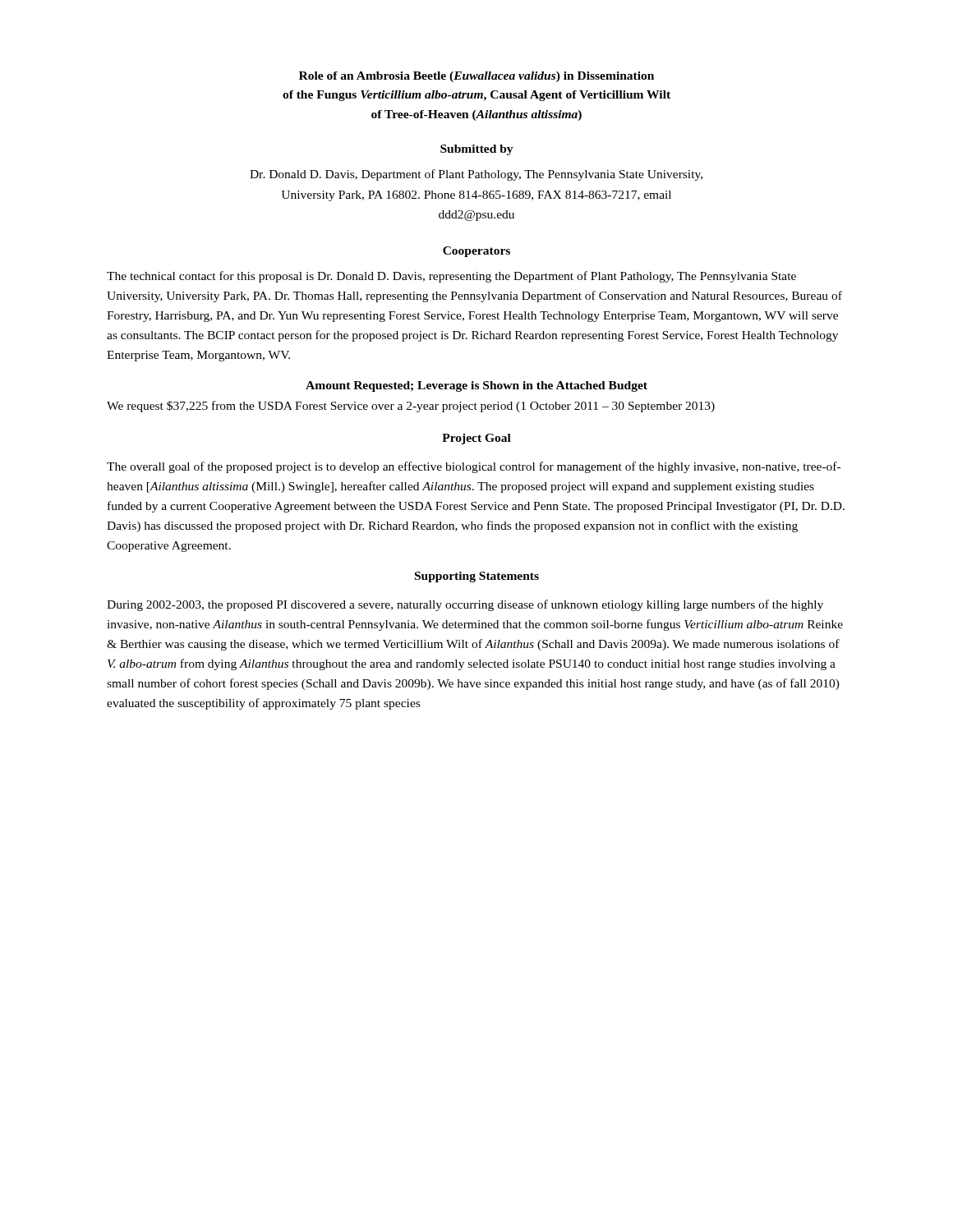Find the title with the text "Role of an Ambrosia"
Viewport: 953px width, 1232px height.
476,94
